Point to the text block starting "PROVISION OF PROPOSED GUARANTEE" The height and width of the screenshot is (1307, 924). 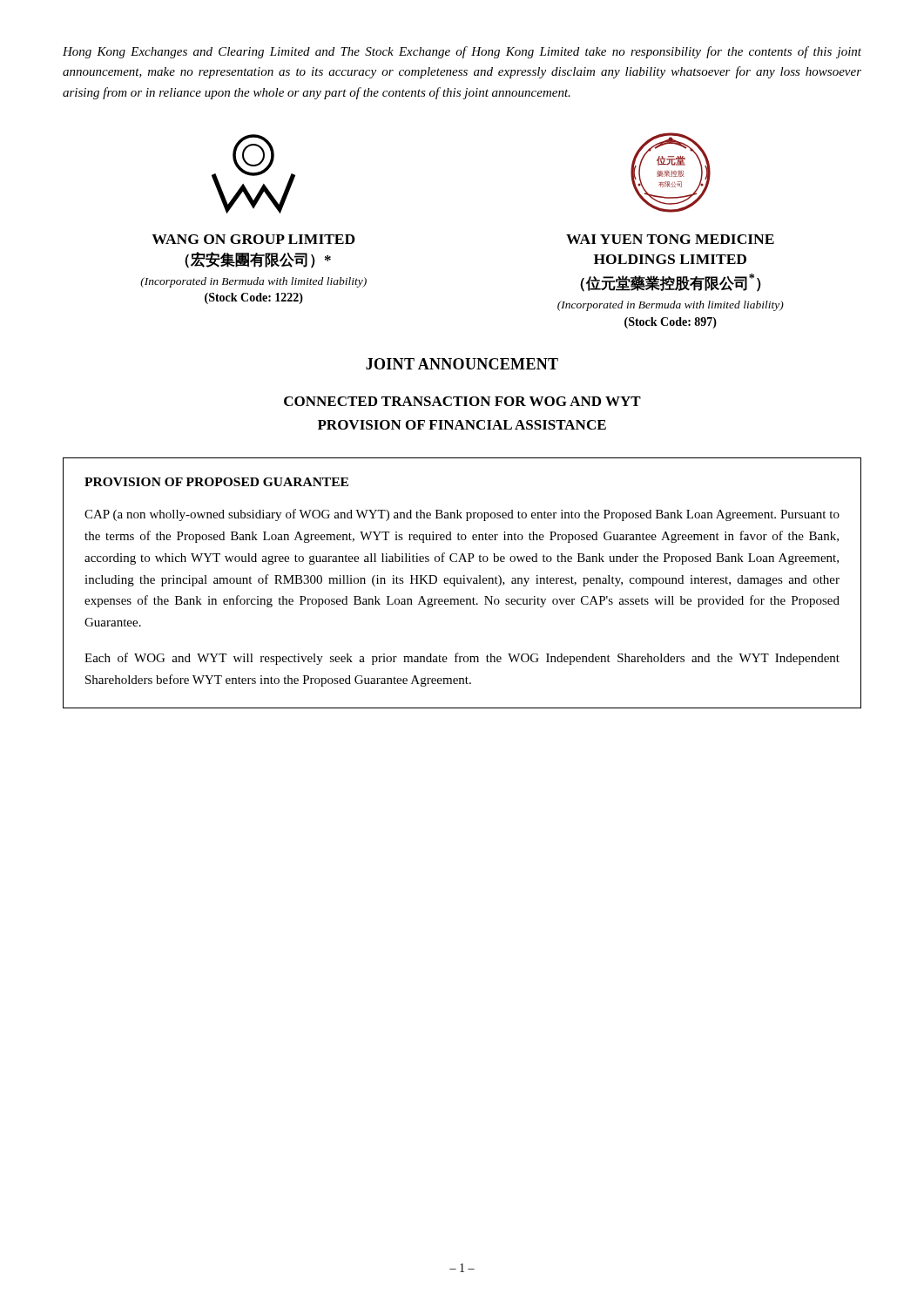point(217,482)
